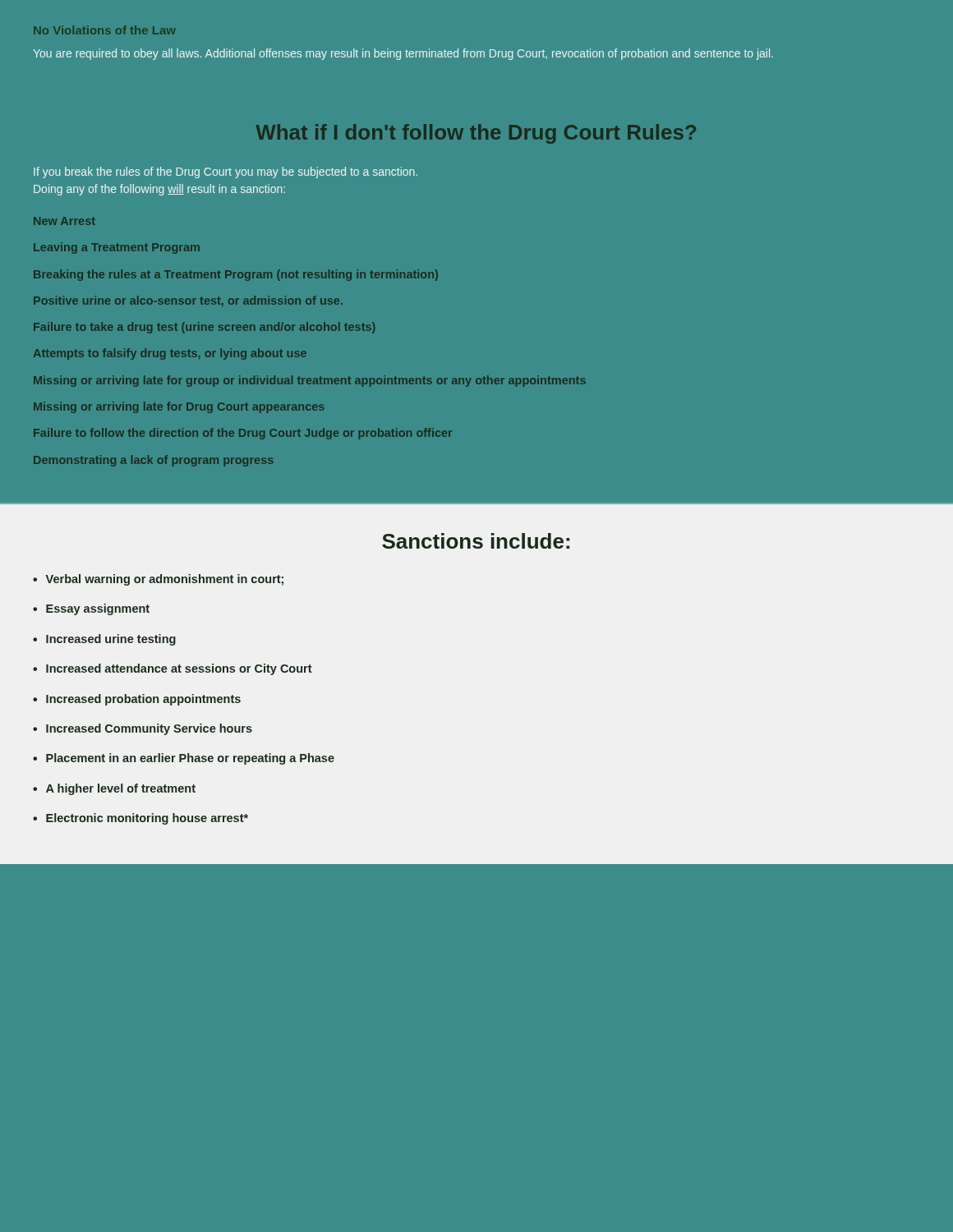Select the list item that says "• Placement in an earlier"

(x=184, y=759)
